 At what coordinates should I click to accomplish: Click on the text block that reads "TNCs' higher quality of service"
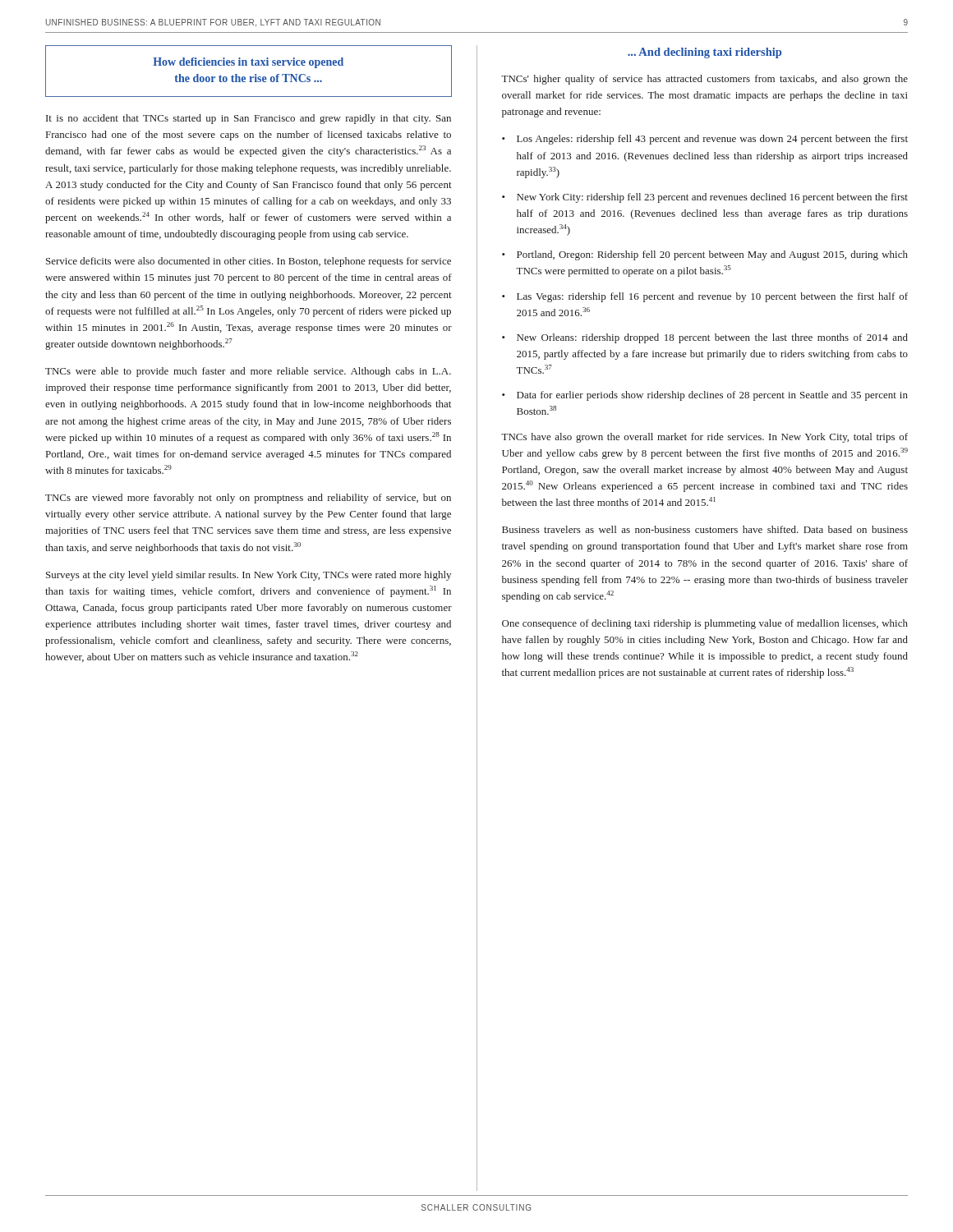pyautogui.click(x=705, y=95)
